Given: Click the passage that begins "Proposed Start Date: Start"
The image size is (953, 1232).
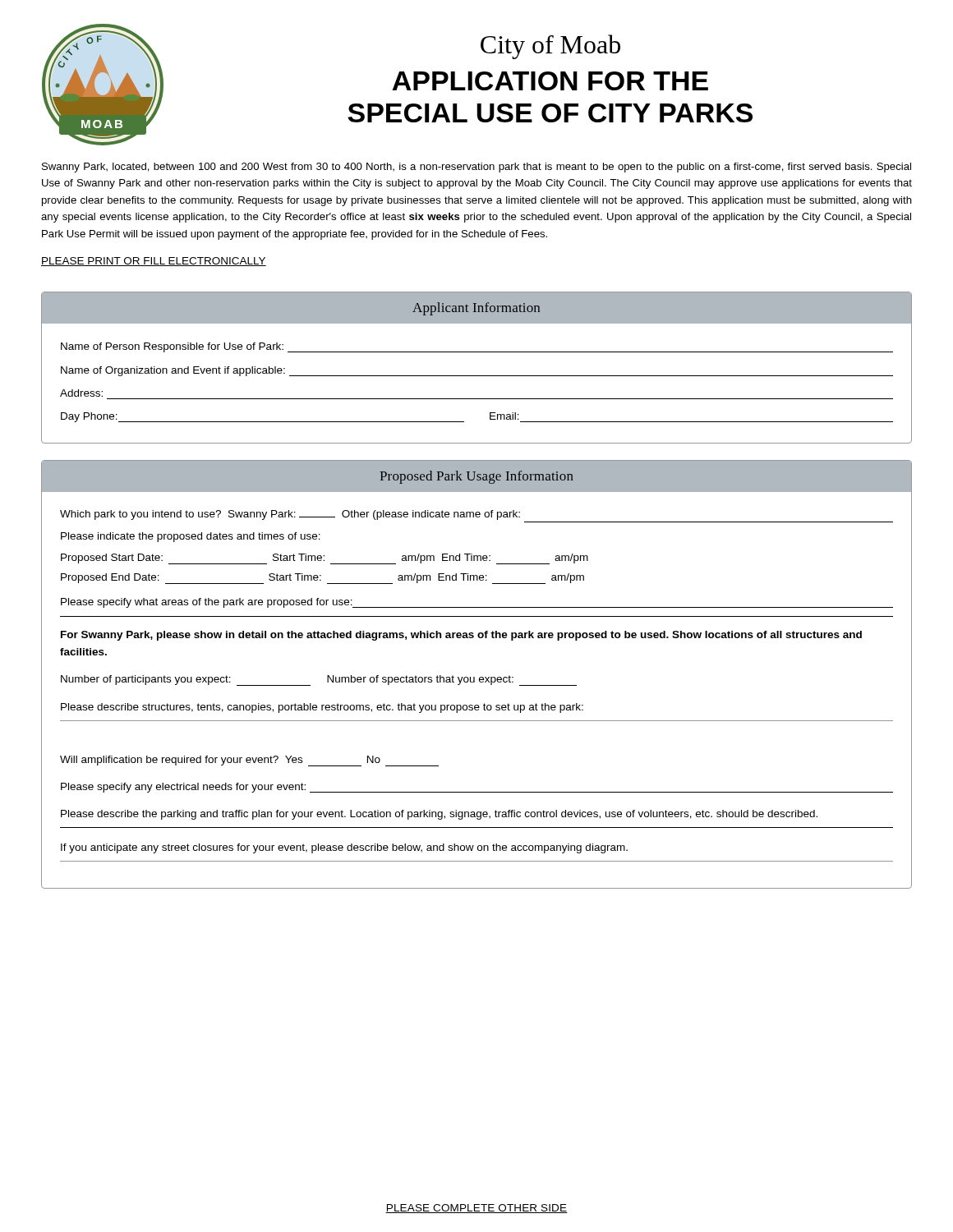Looking at the screenshot, I should click(324, 557).
